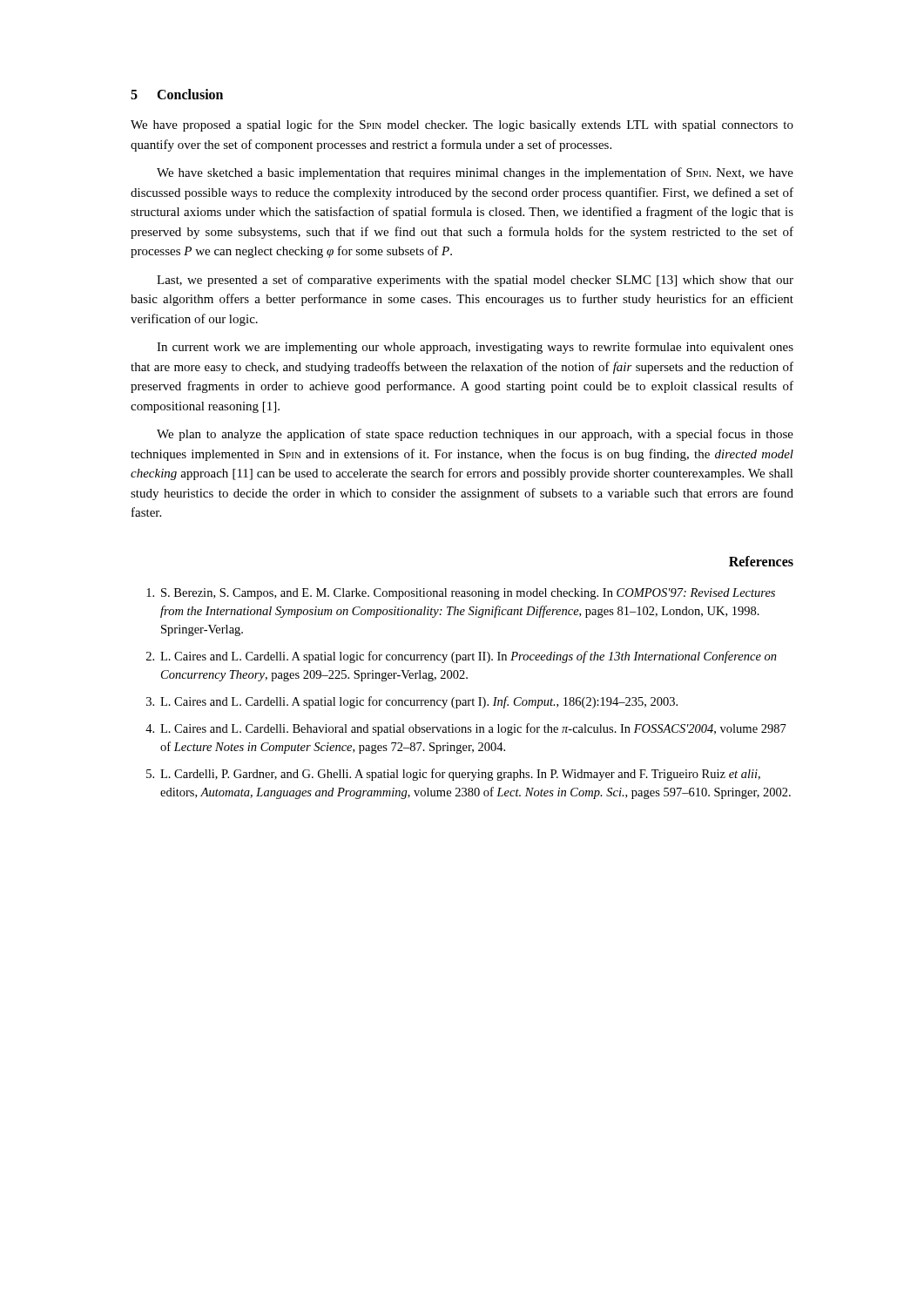Select the list item that reads "5. L. Cardelli, P."
This screenshot has width=924, height=1307.
point(462,783)
